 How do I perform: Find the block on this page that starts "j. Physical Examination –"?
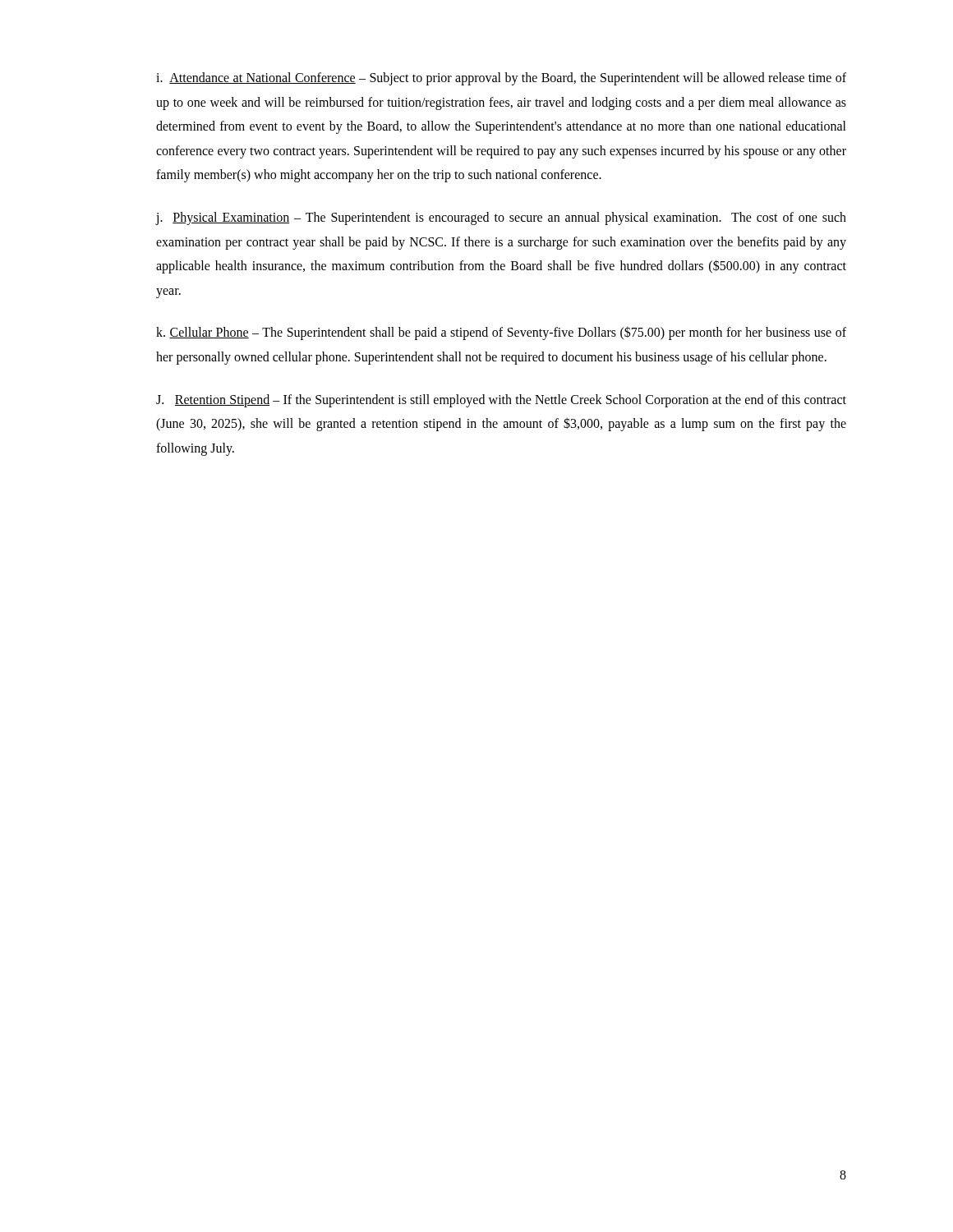coord(501,254)
